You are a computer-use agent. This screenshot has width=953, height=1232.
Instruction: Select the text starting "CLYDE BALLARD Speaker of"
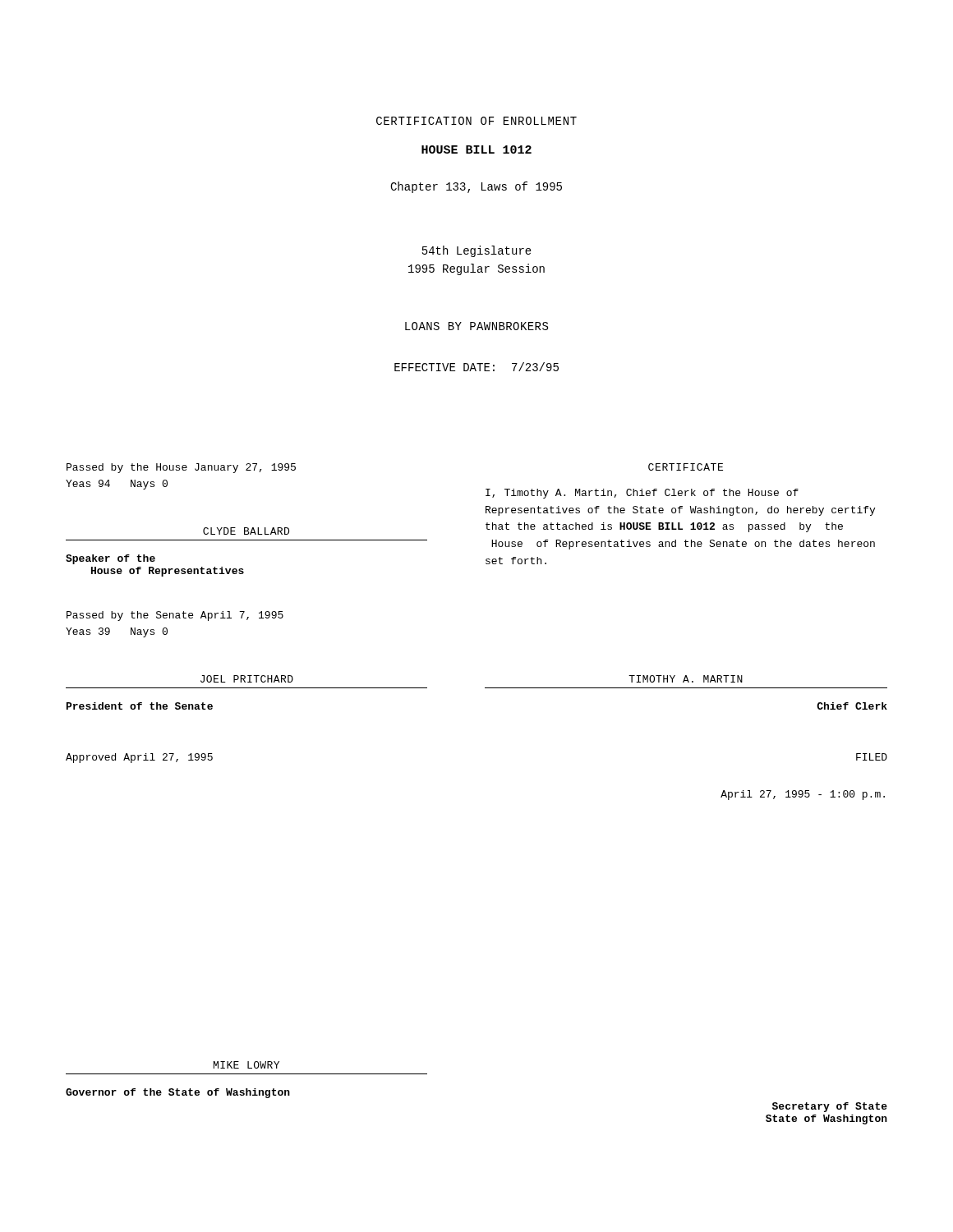pos(246,531)
